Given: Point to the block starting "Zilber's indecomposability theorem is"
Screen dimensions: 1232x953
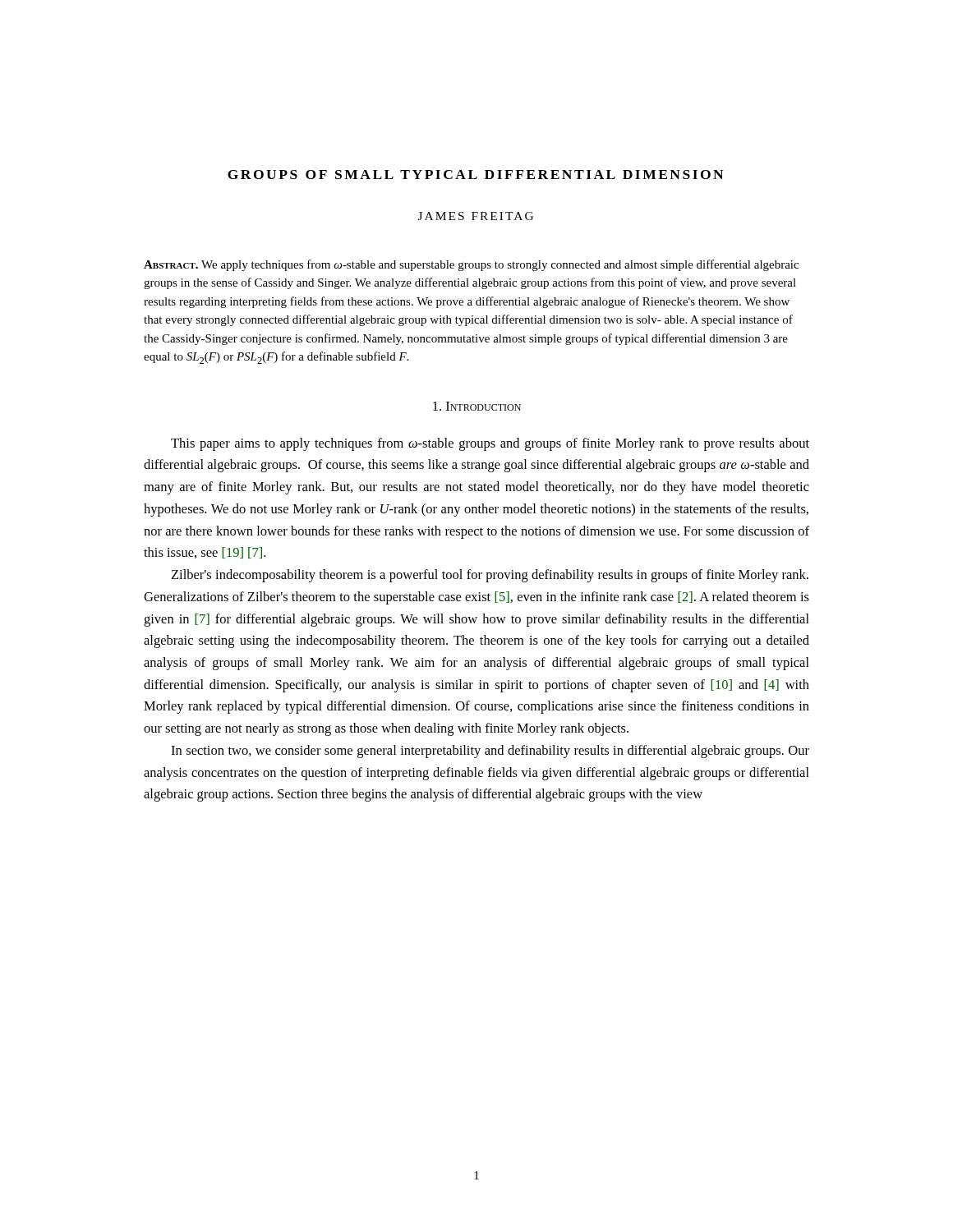Looking at the screenshot, I should click(476, 651).
